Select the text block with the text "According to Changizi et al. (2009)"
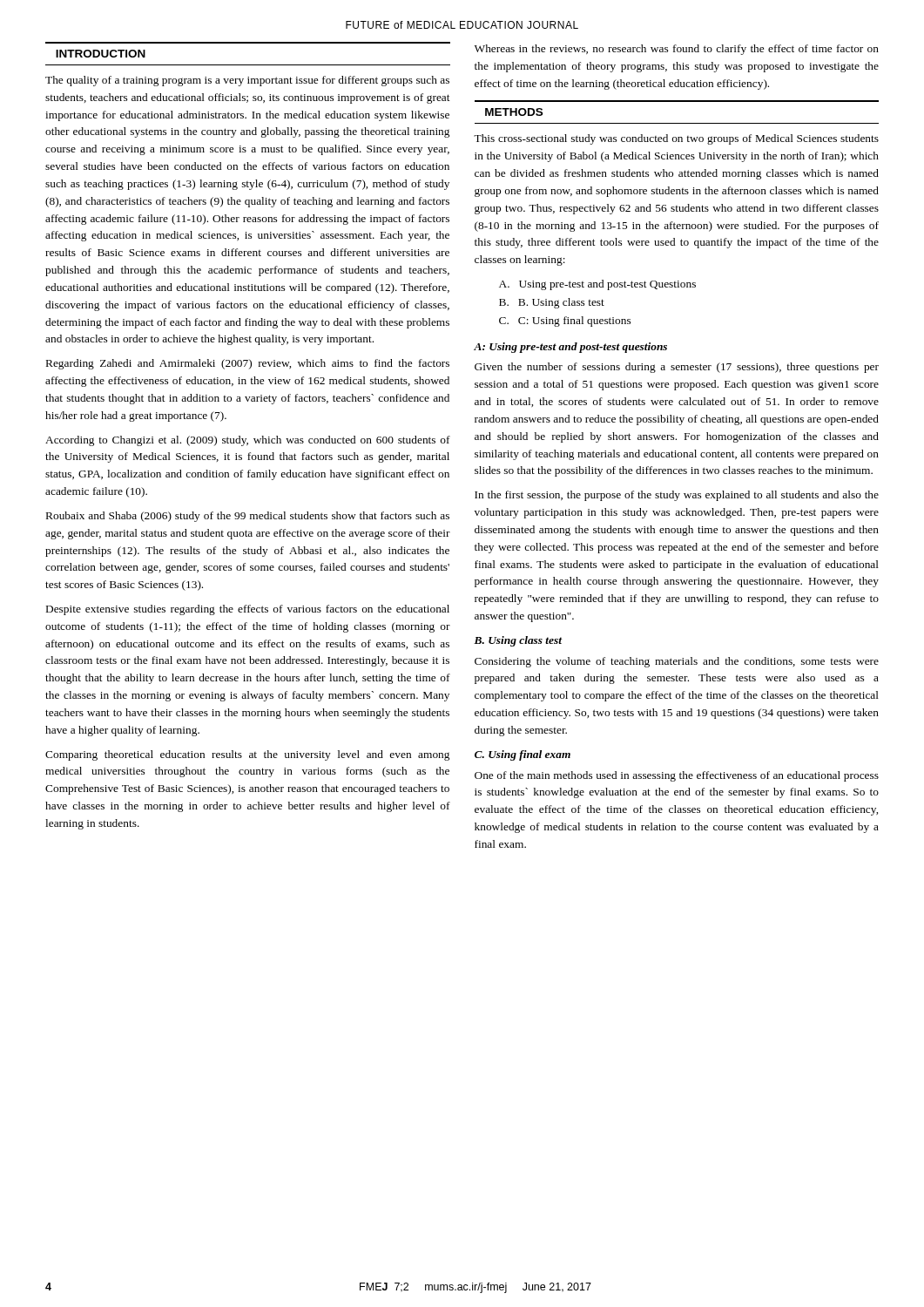The image size is (924, 1307). pyautogui.click(x=248, y=465)
